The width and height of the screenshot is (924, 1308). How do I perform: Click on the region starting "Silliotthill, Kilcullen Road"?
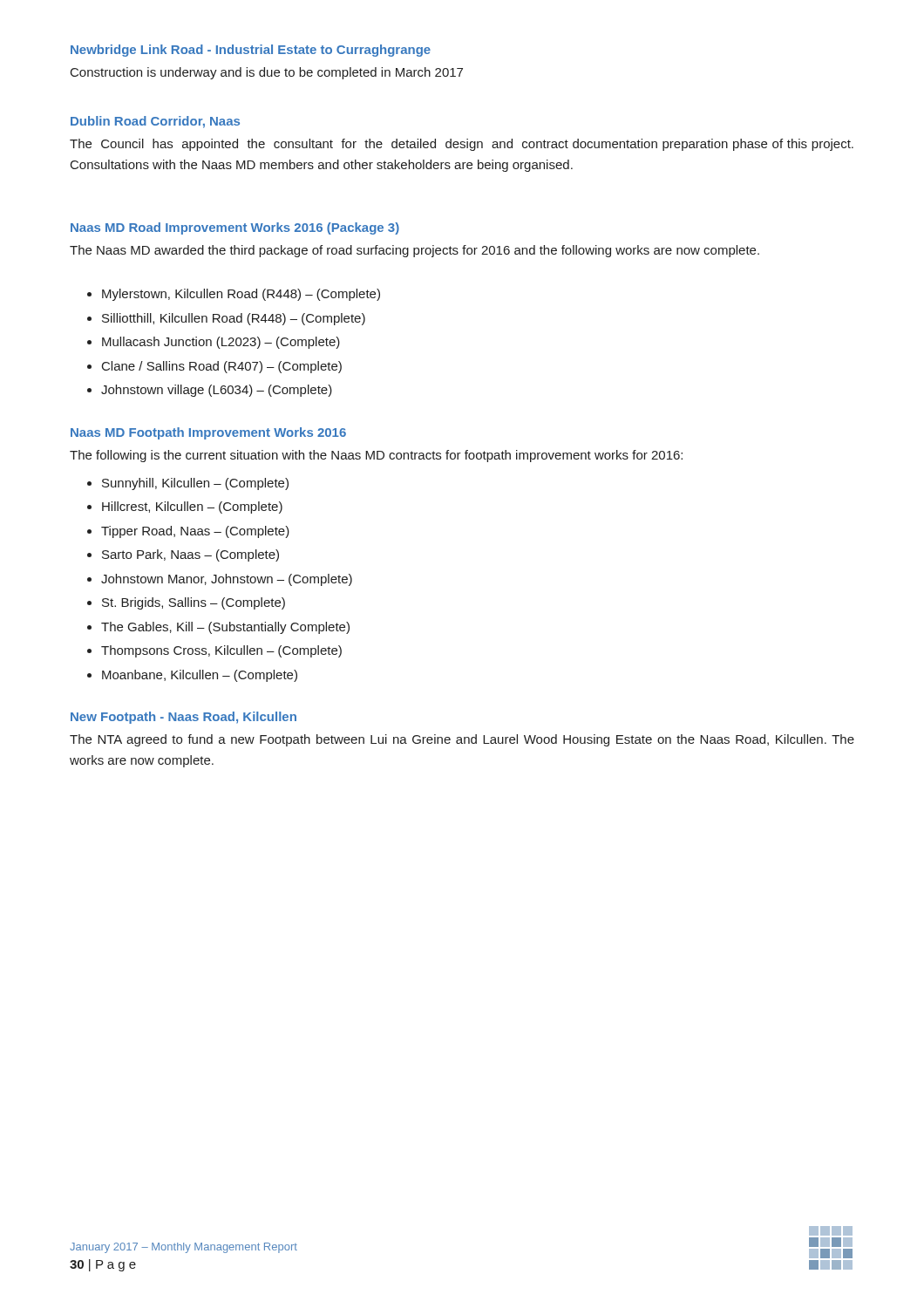(233, 317)
